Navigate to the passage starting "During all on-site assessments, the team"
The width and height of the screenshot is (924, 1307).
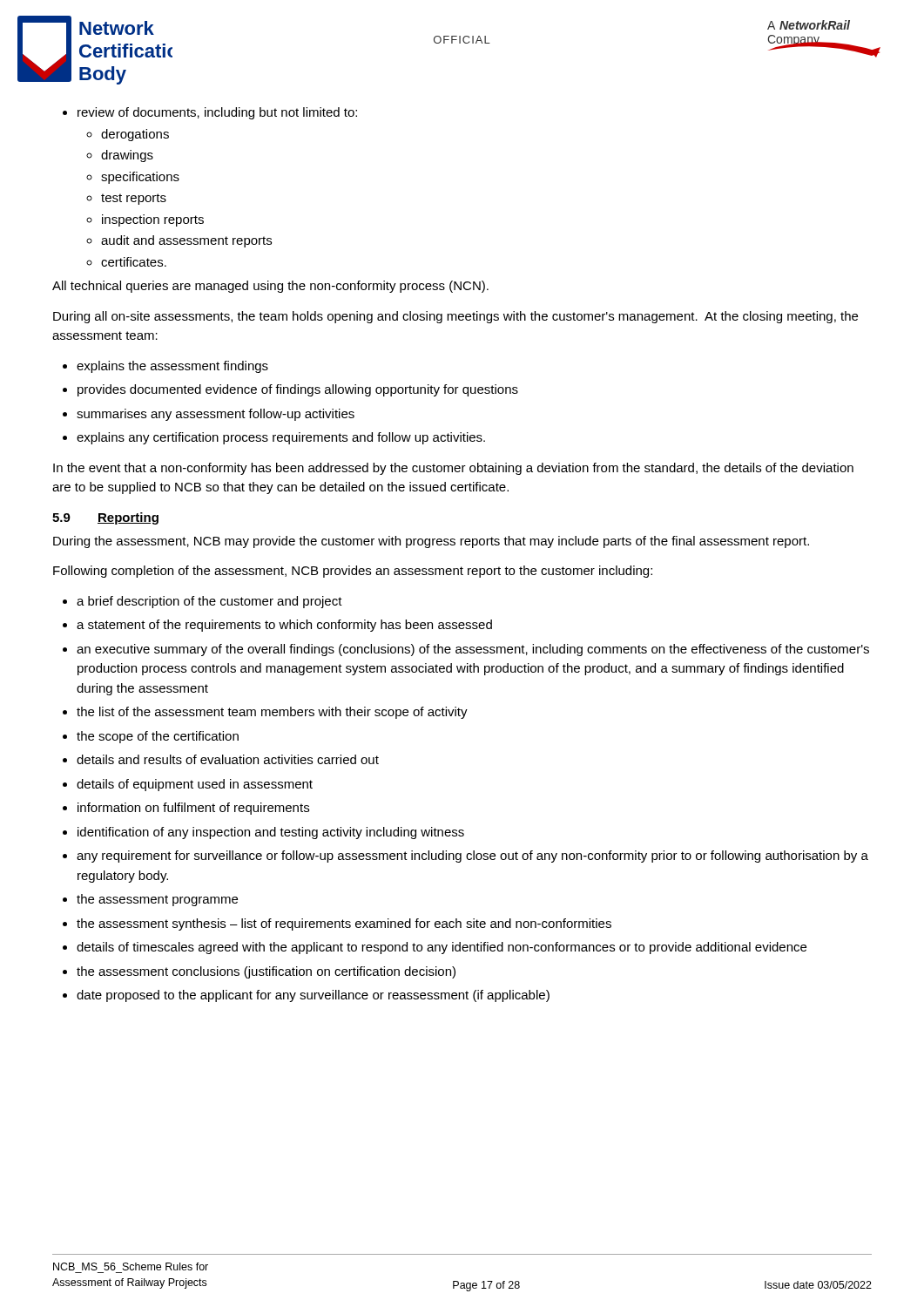(462, 326)
